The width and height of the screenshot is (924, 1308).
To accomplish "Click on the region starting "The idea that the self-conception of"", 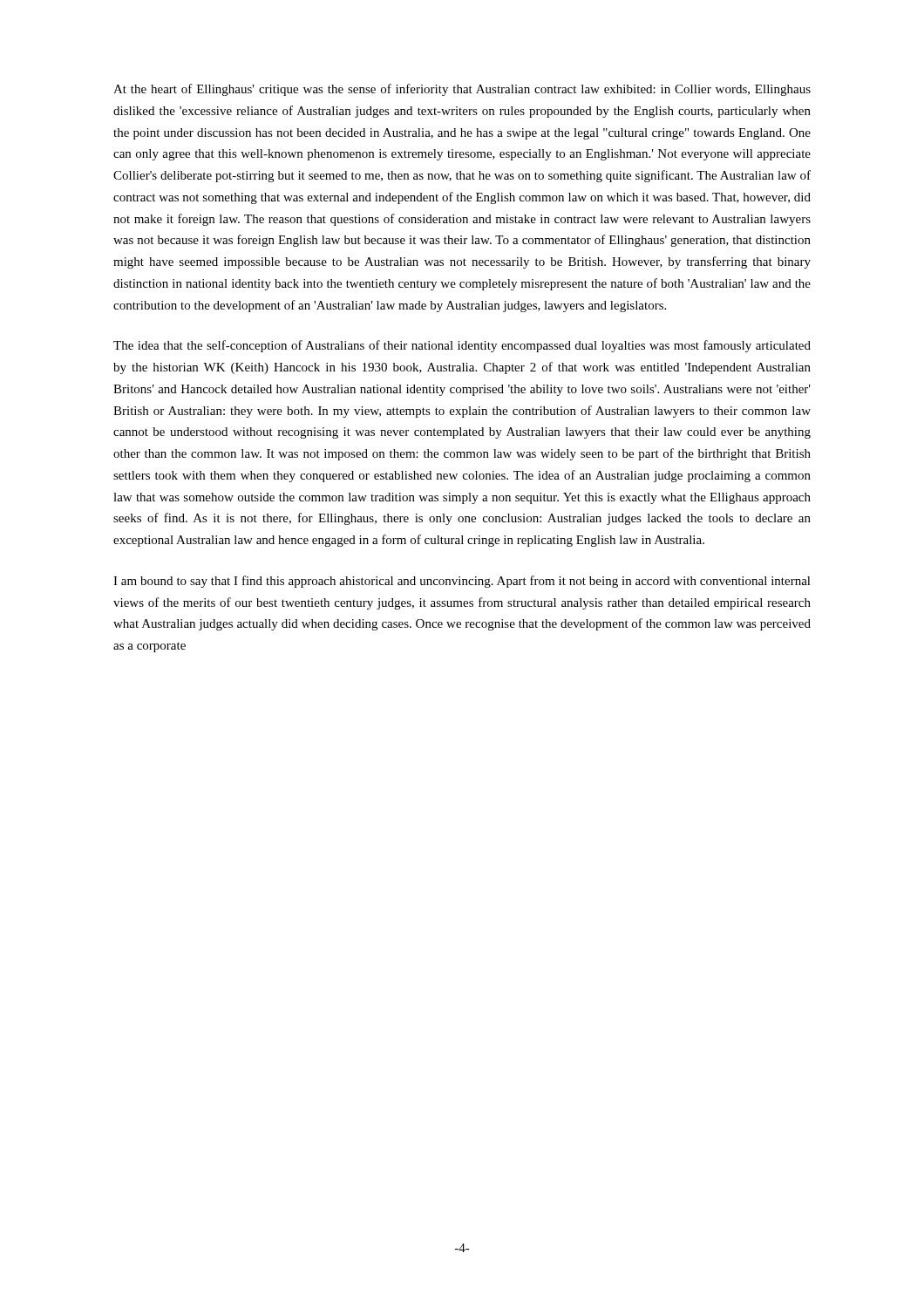I will click(x=462, y=443).
